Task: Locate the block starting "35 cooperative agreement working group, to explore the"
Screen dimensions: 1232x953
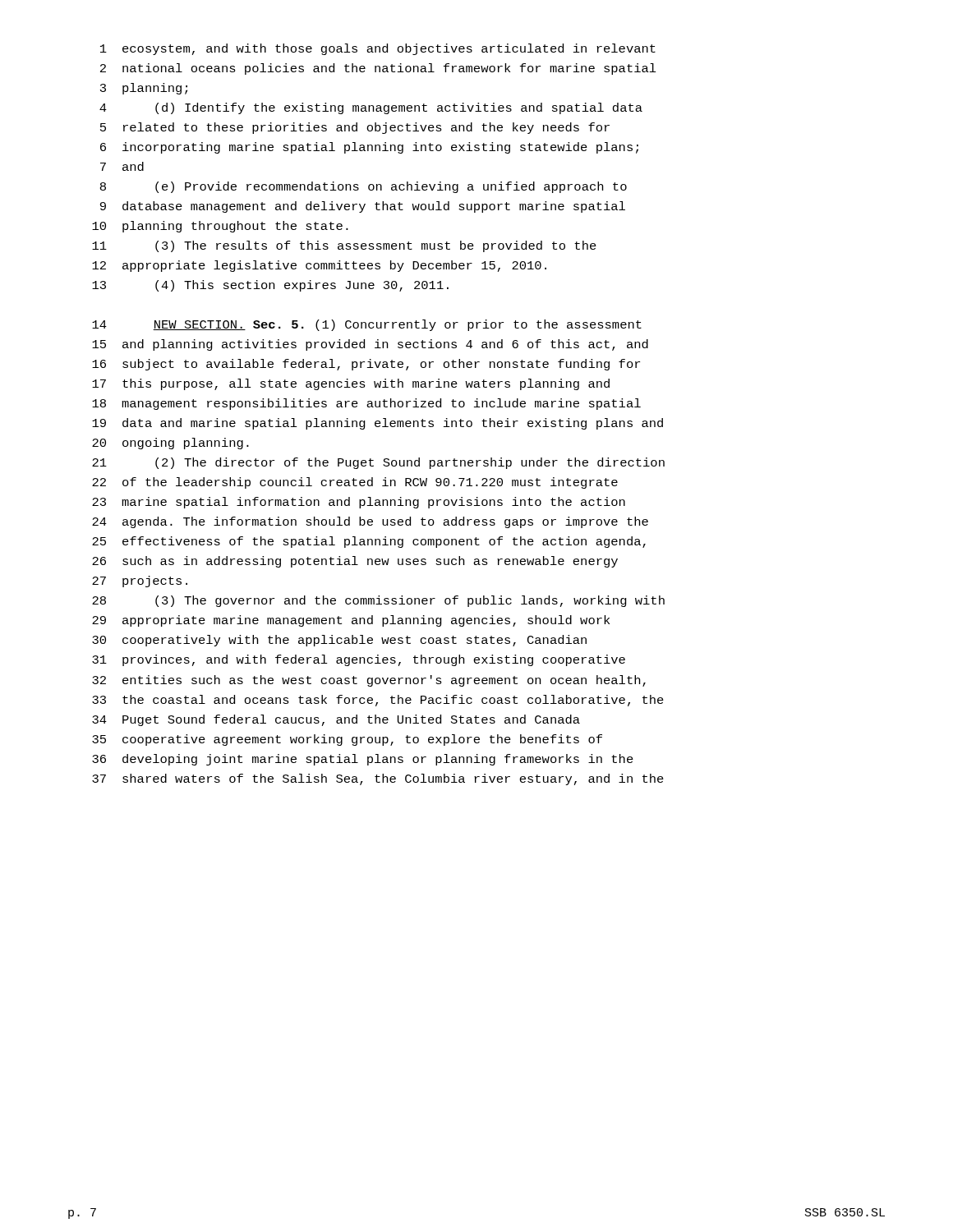Action: coord(476,740)
